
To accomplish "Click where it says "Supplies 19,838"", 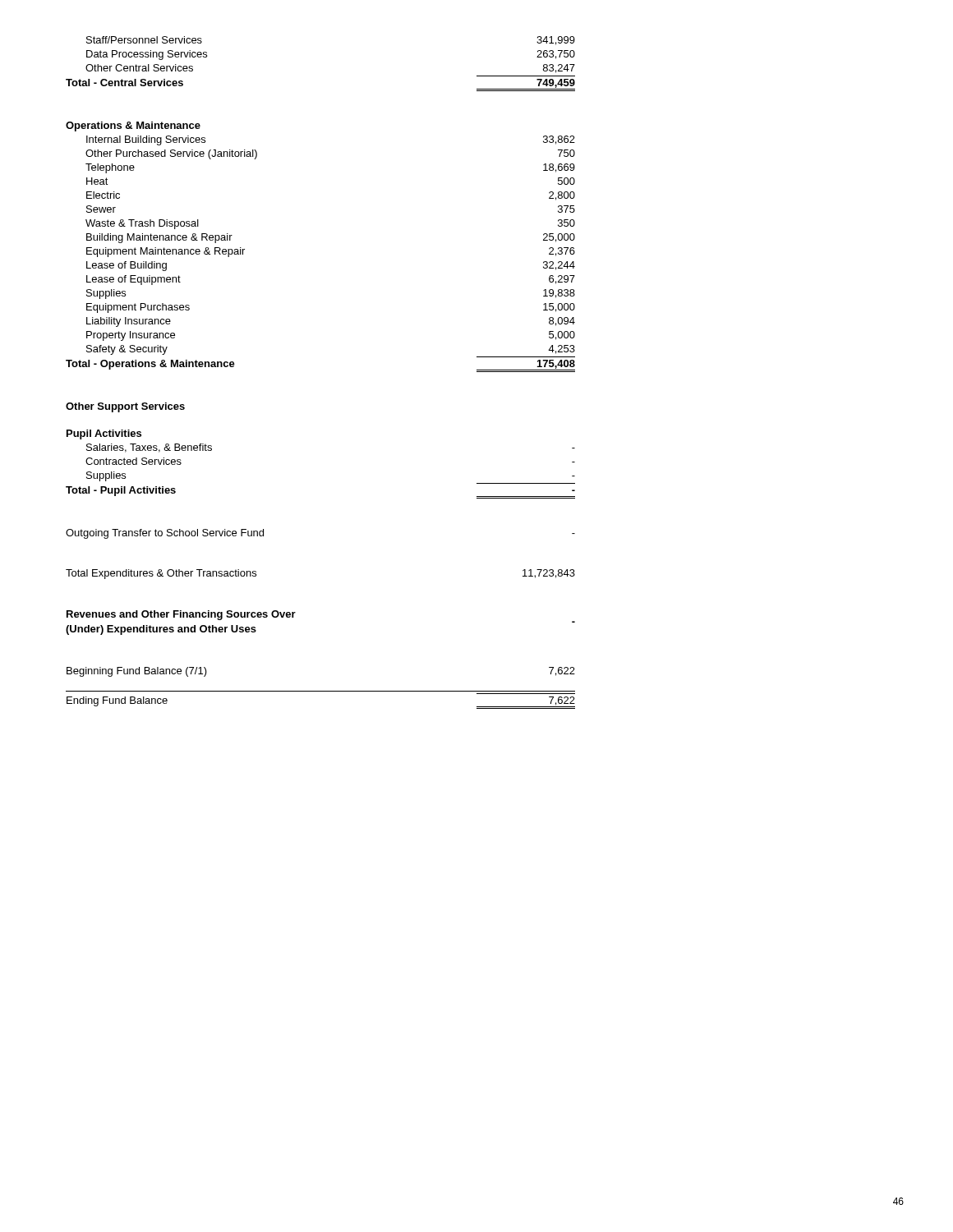I will point(106,294).
